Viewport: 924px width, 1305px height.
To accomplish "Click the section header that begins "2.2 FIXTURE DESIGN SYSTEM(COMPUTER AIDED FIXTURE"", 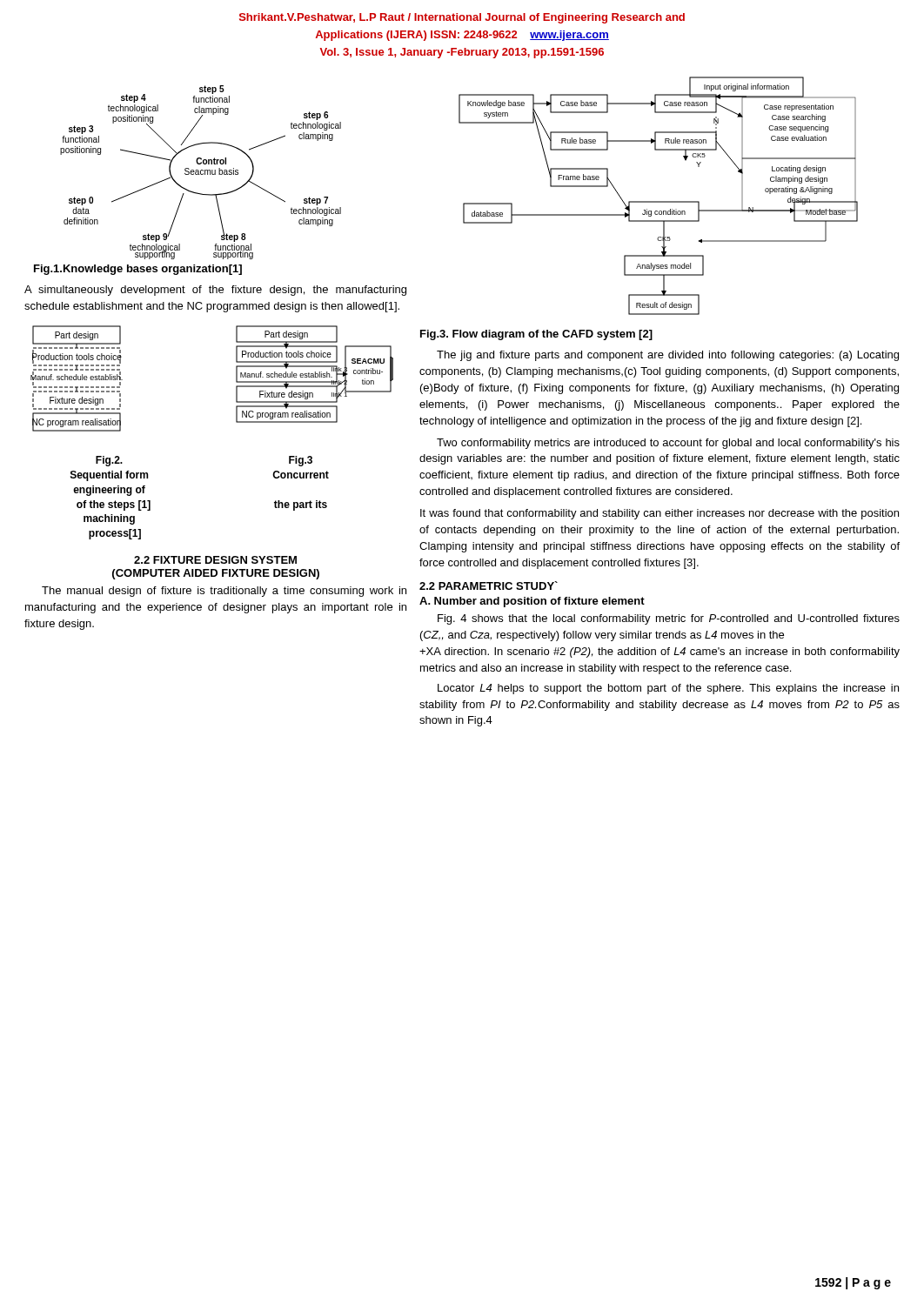I will [x=216, y=566].
